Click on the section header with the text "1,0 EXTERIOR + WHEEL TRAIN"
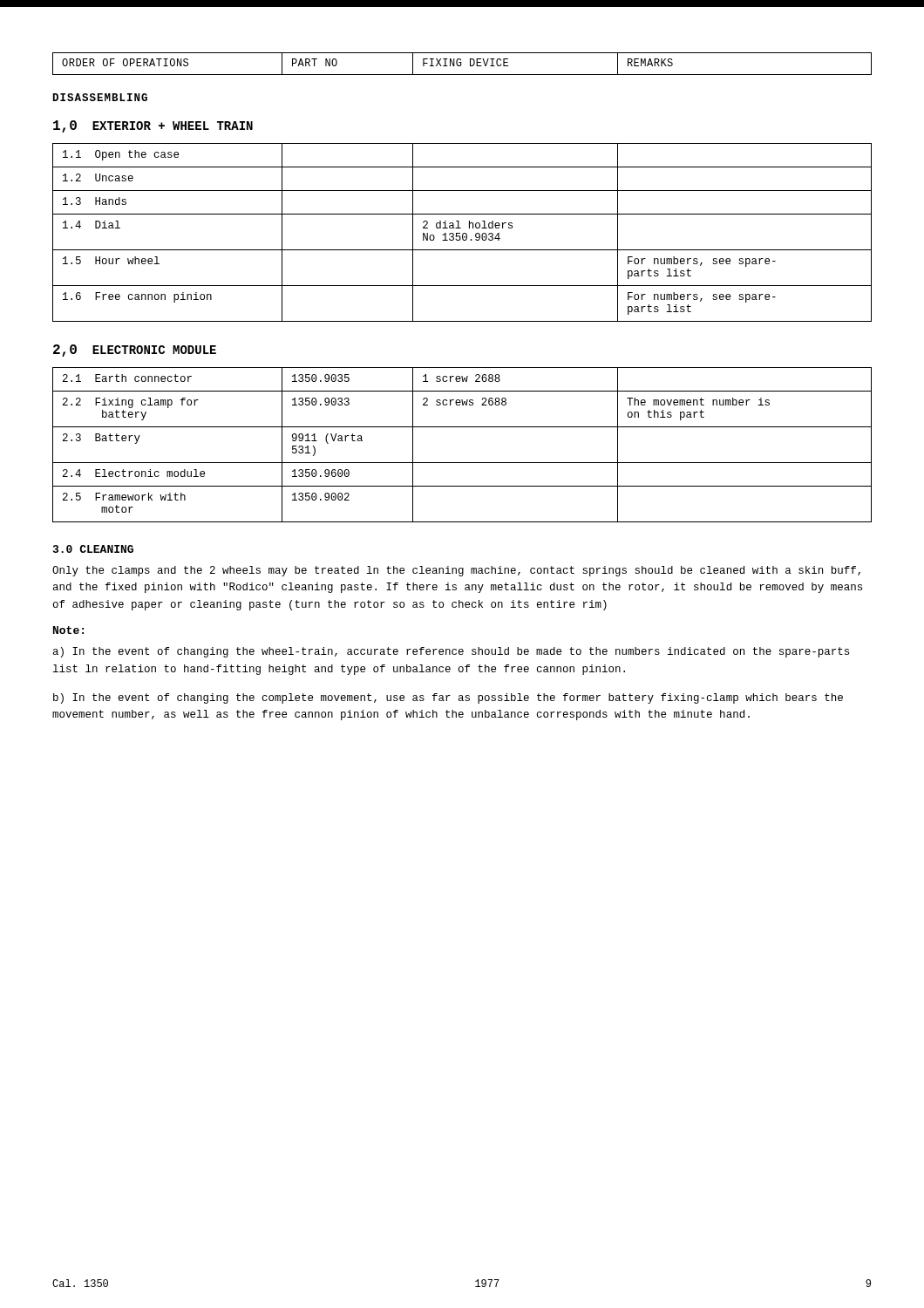The height and width of the screenshot is (1308, 924). coord(153,126)
